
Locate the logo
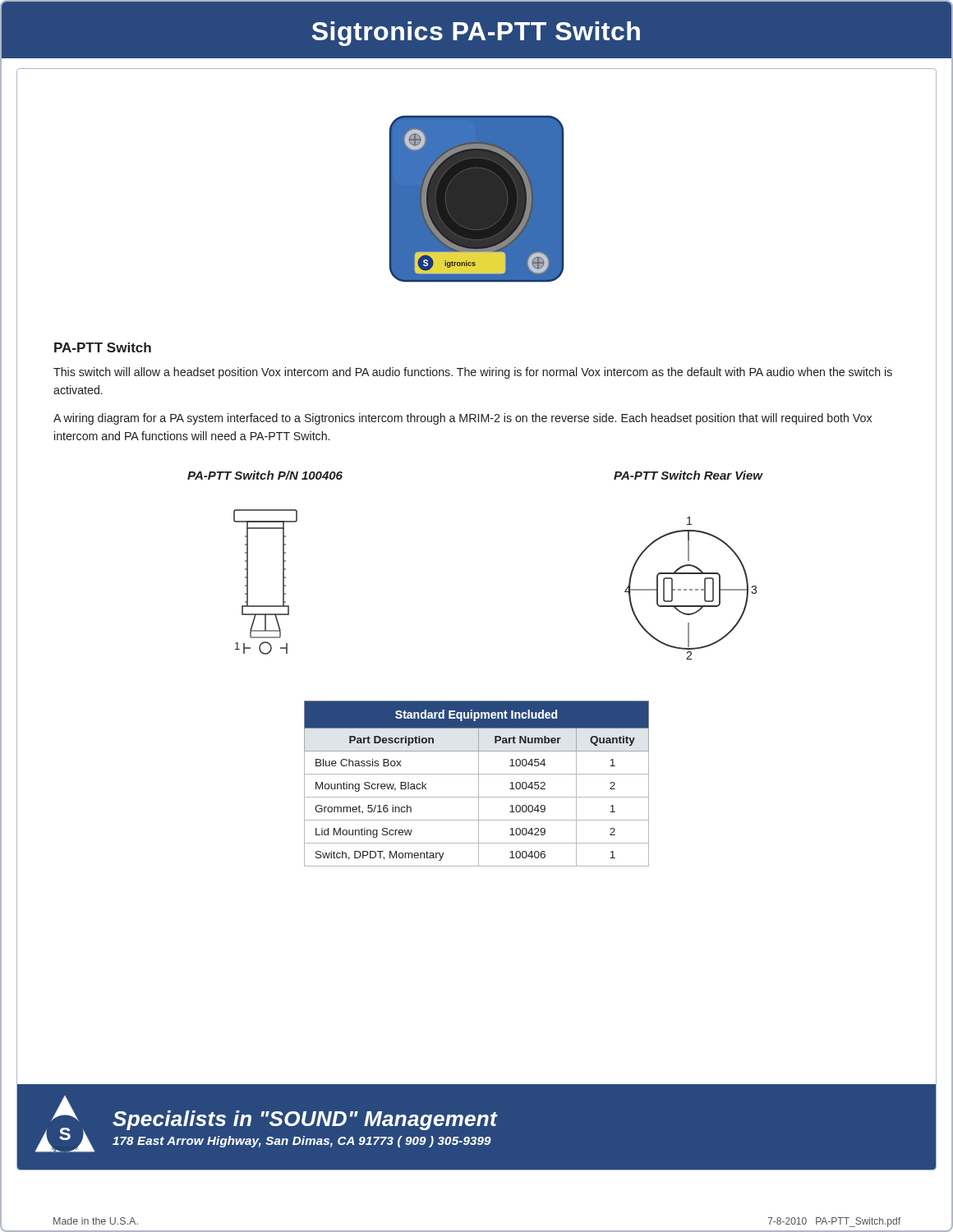pyautogui.click(x=62, y=1127)
